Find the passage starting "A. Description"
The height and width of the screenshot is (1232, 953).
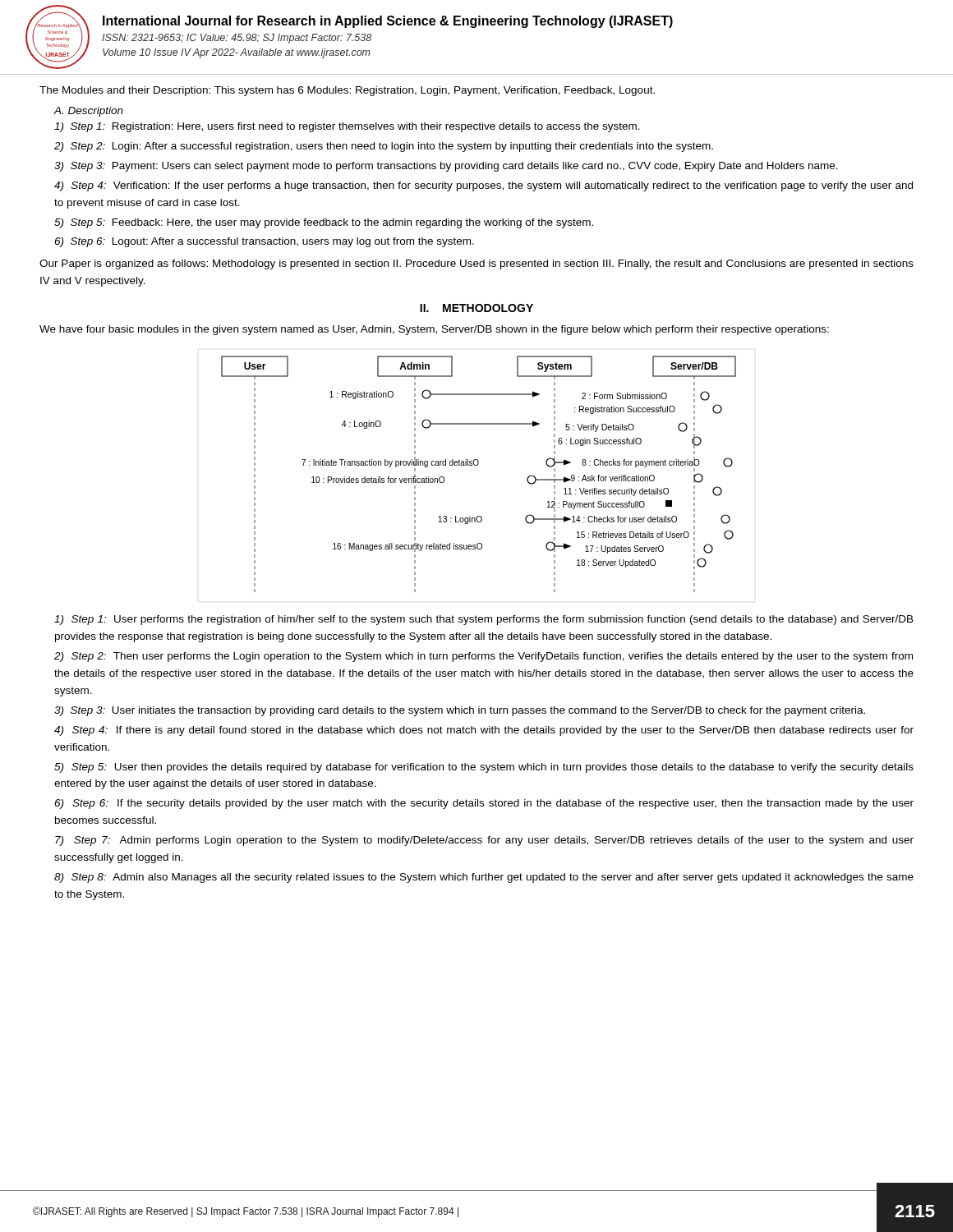point(89,110)
